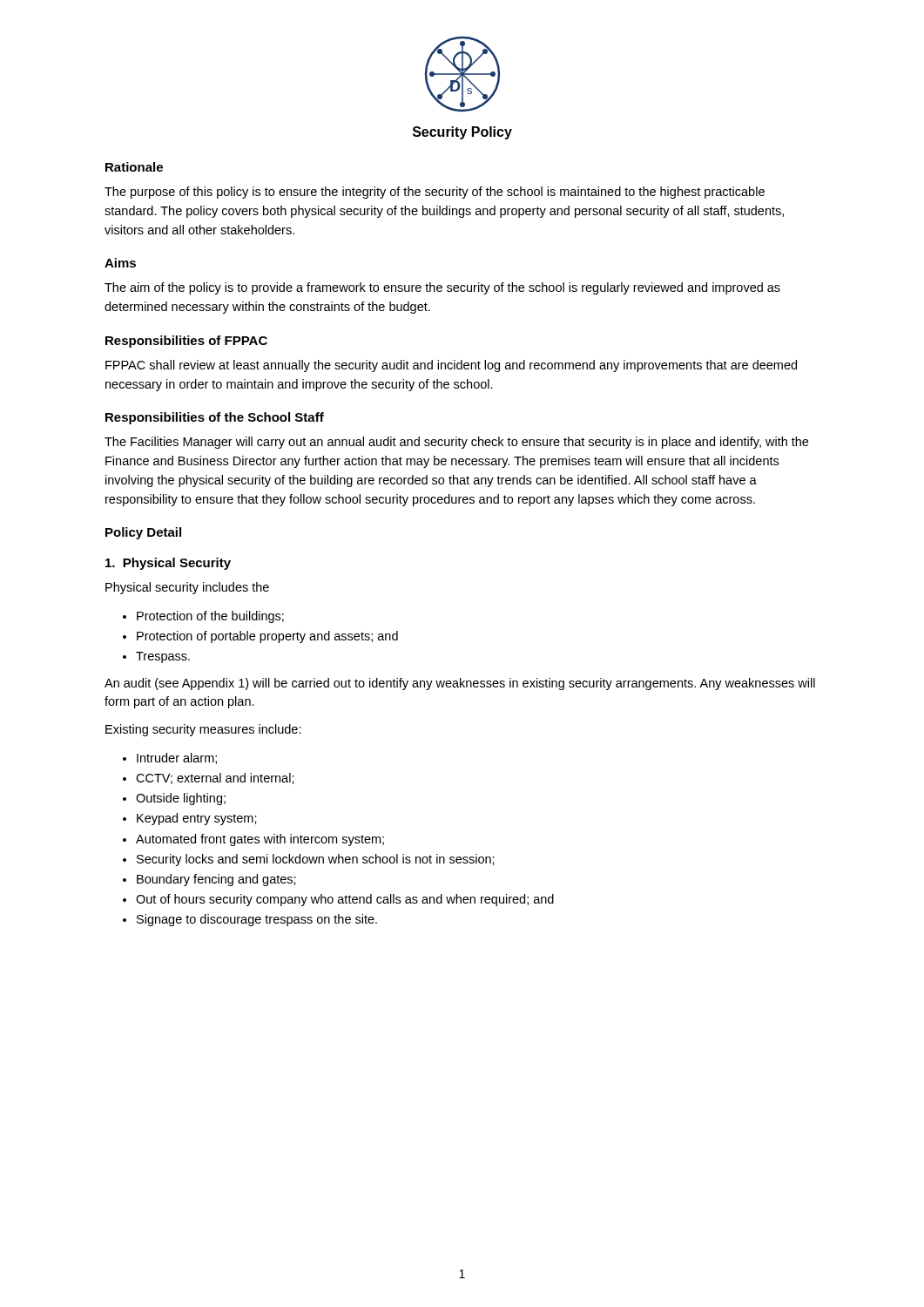Image resolution: width=924 pixels, height=1307 pixels.
Task: Point to the region starting "Intruder alarm;"
Action: 177,758
